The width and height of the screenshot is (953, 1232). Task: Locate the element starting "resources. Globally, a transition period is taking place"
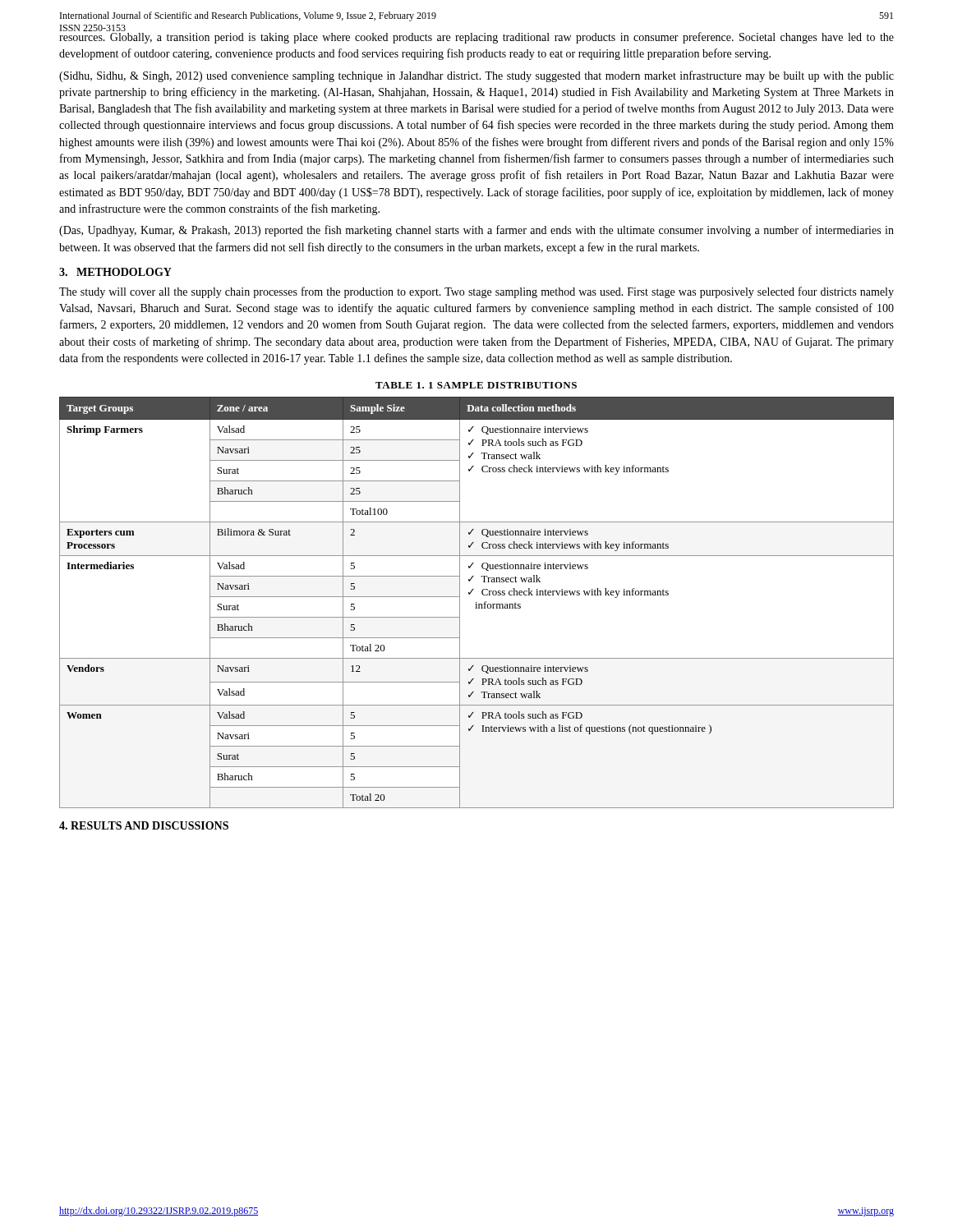pyautogui.click(x=476, y=46)
